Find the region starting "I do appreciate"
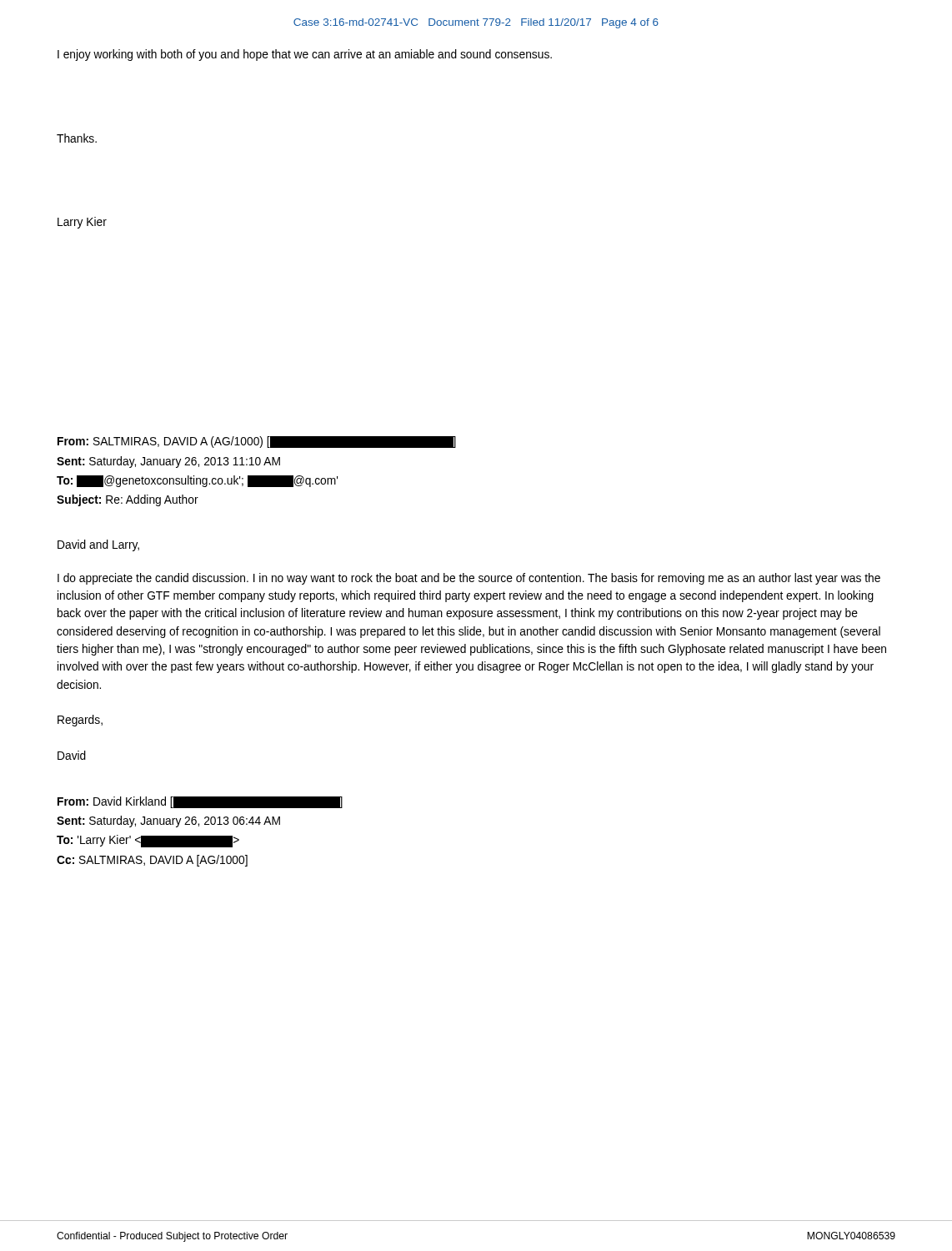952x1251 pixels. (x=472, y=631)
